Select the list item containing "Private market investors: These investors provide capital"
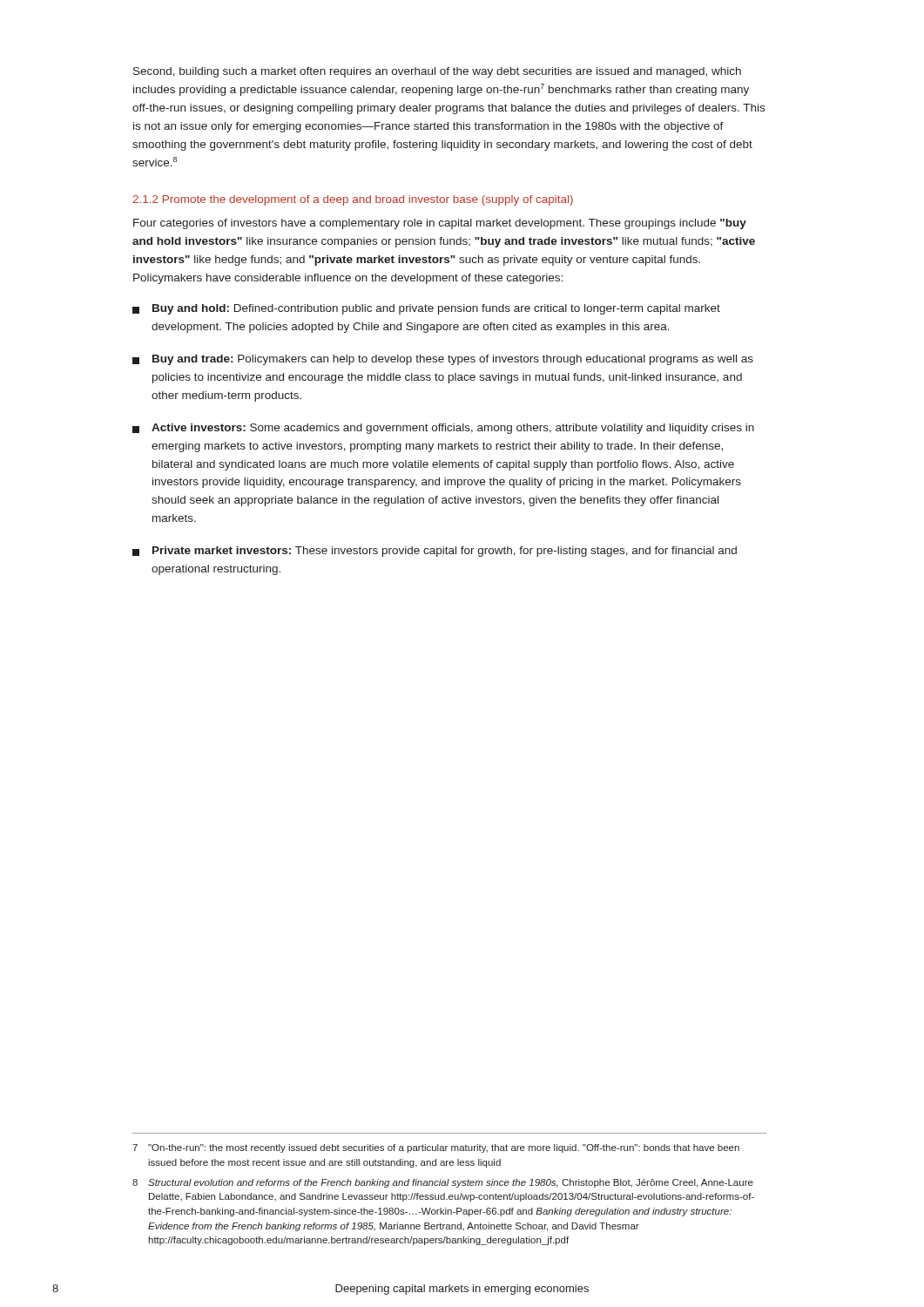This screenshot has height=1307, width=924. (449, 560)
